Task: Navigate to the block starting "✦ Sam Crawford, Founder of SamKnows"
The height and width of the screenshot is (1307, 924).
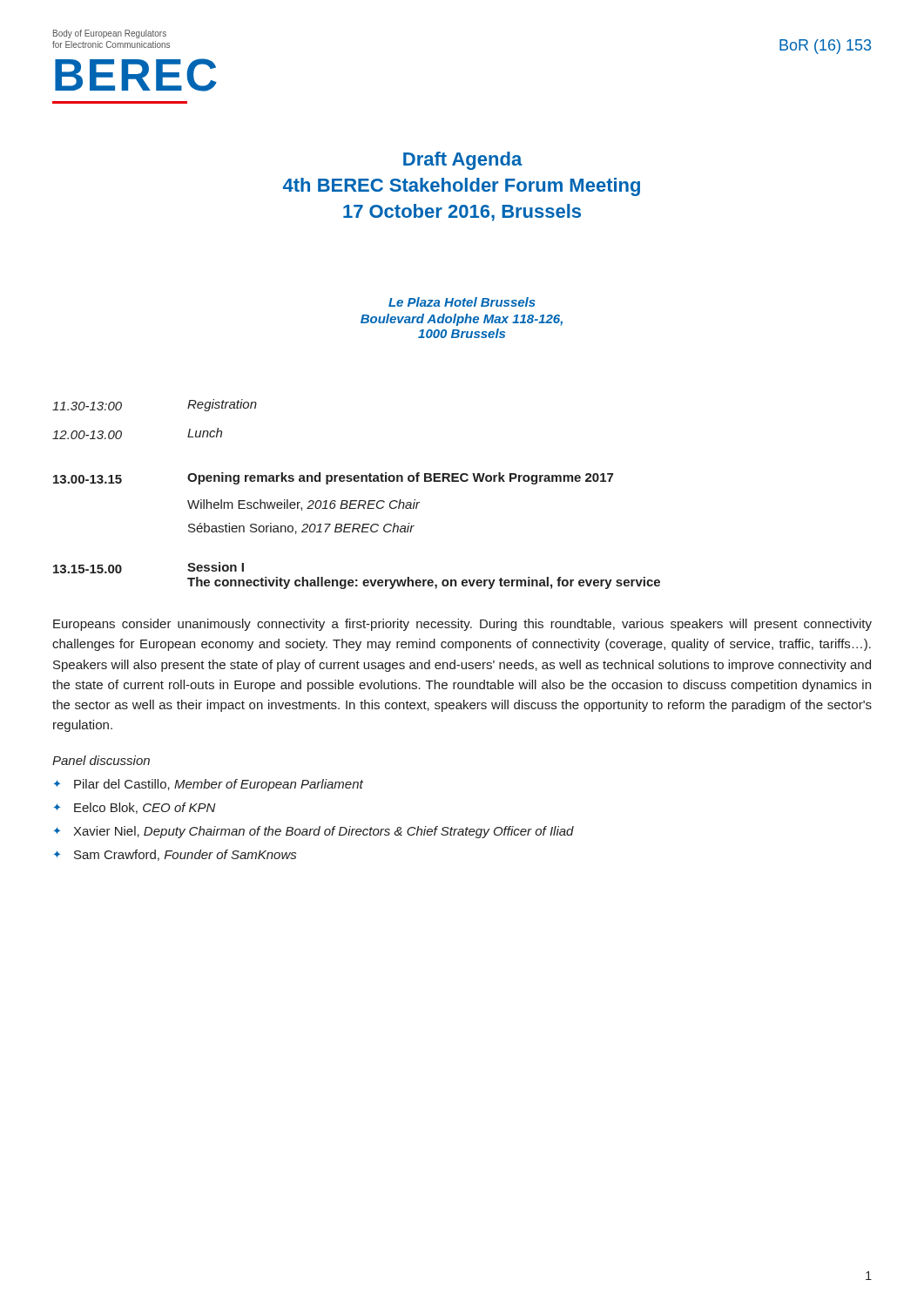Action: (x=175, y=854)
